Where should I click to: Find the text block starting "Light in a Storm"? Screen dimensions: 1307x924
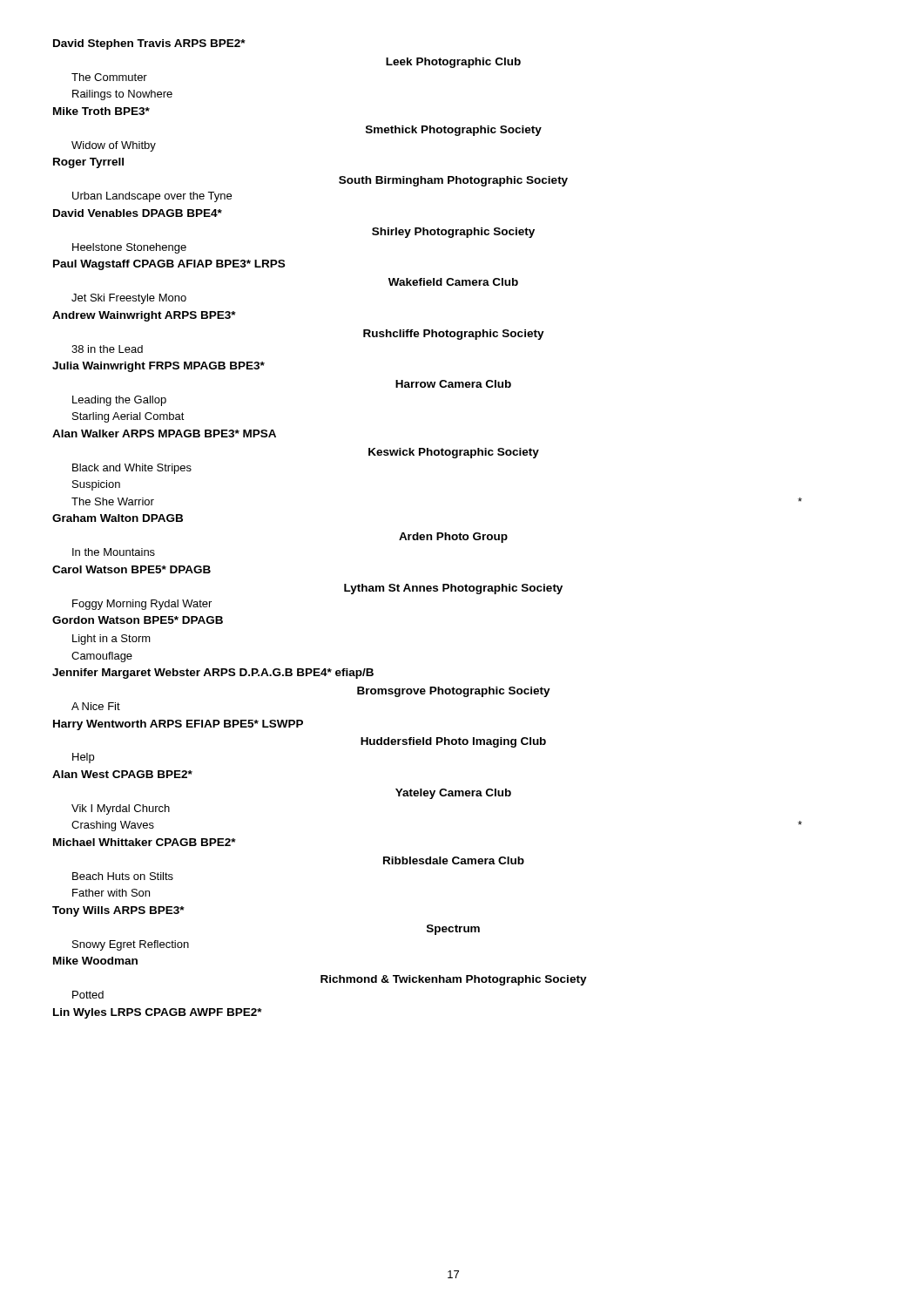coord(111,638)
